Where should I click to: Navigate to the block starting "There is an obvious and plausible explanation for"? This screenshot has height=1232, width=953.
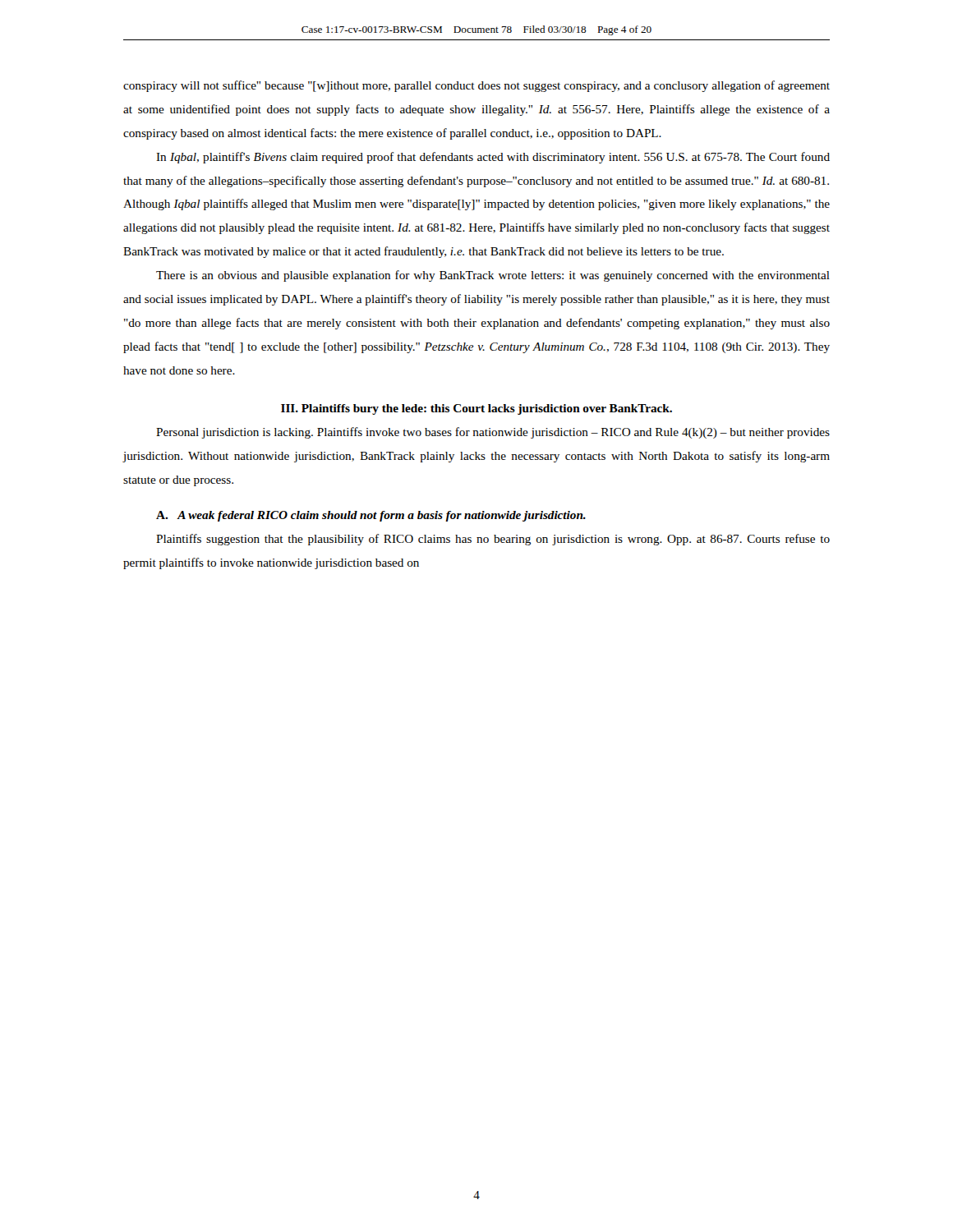[x=476, y=323]
